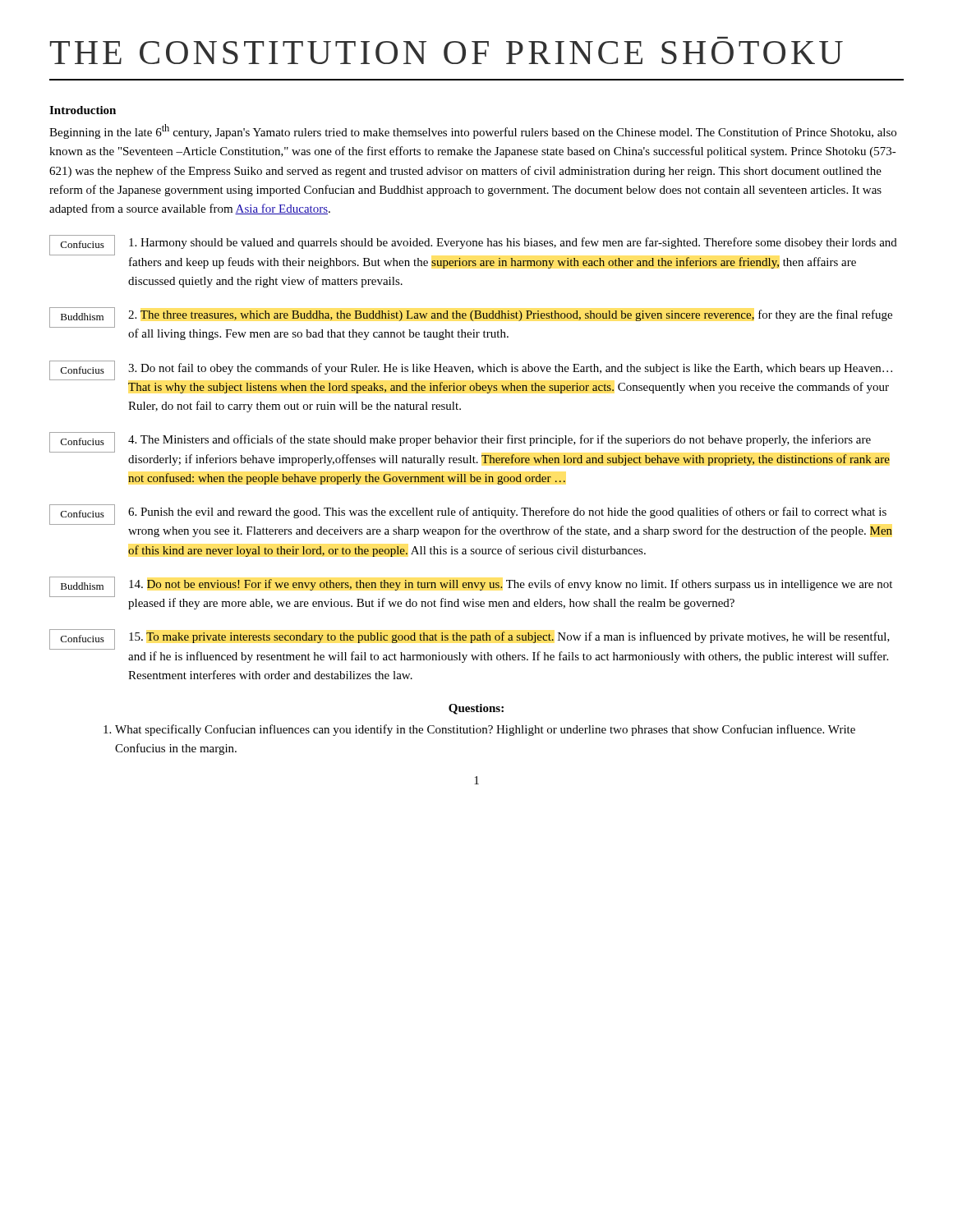Point to the block beginning "Buddhism 14. Do"
The image size is (953, 1232).
pos(476,594)
